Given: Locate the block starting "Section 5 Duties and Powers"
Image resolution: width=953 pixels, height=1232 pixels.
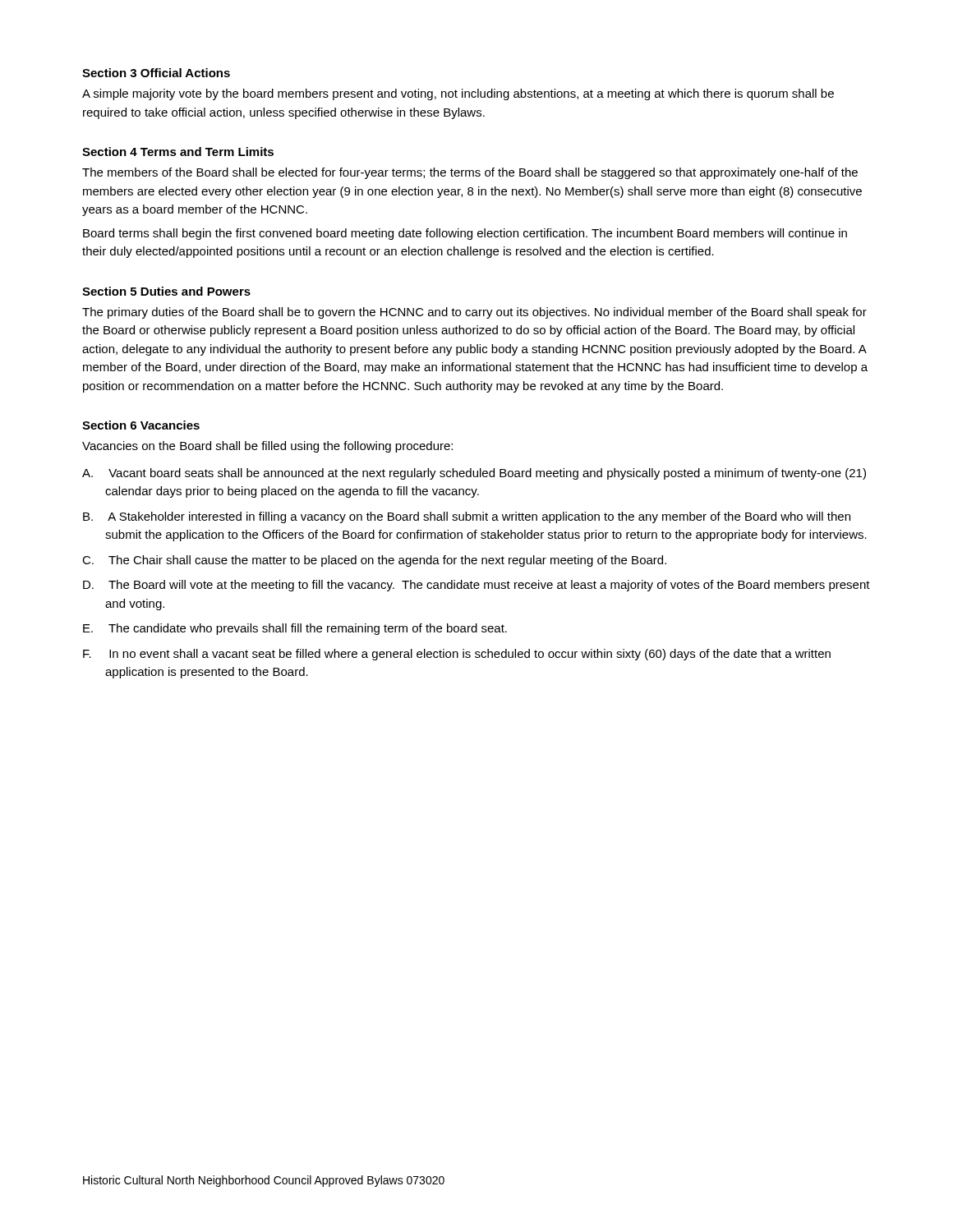Looking at the screenshot, I should 166,291.
